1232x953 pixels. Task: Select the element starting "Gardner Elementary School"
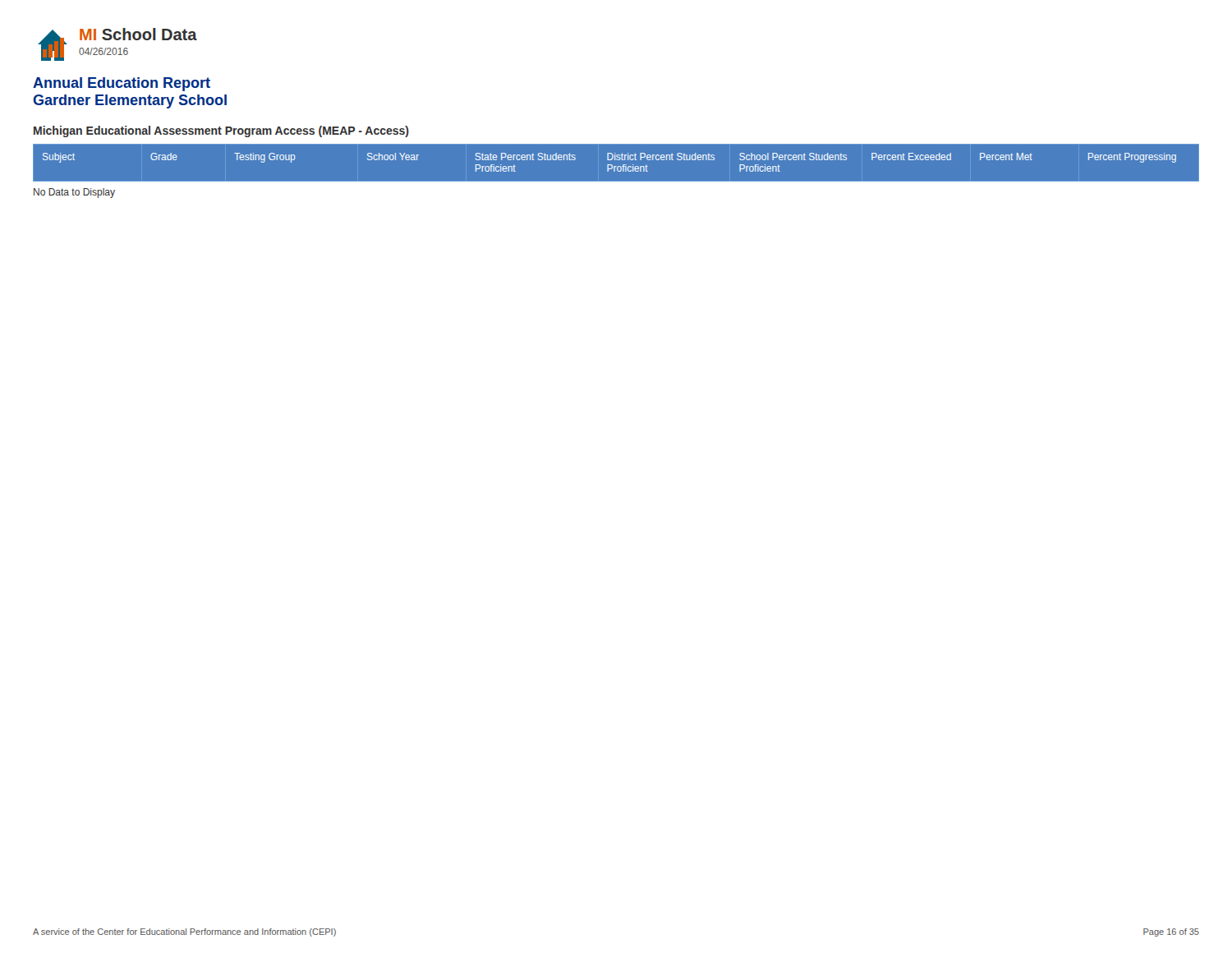click(x=130, y=100)
